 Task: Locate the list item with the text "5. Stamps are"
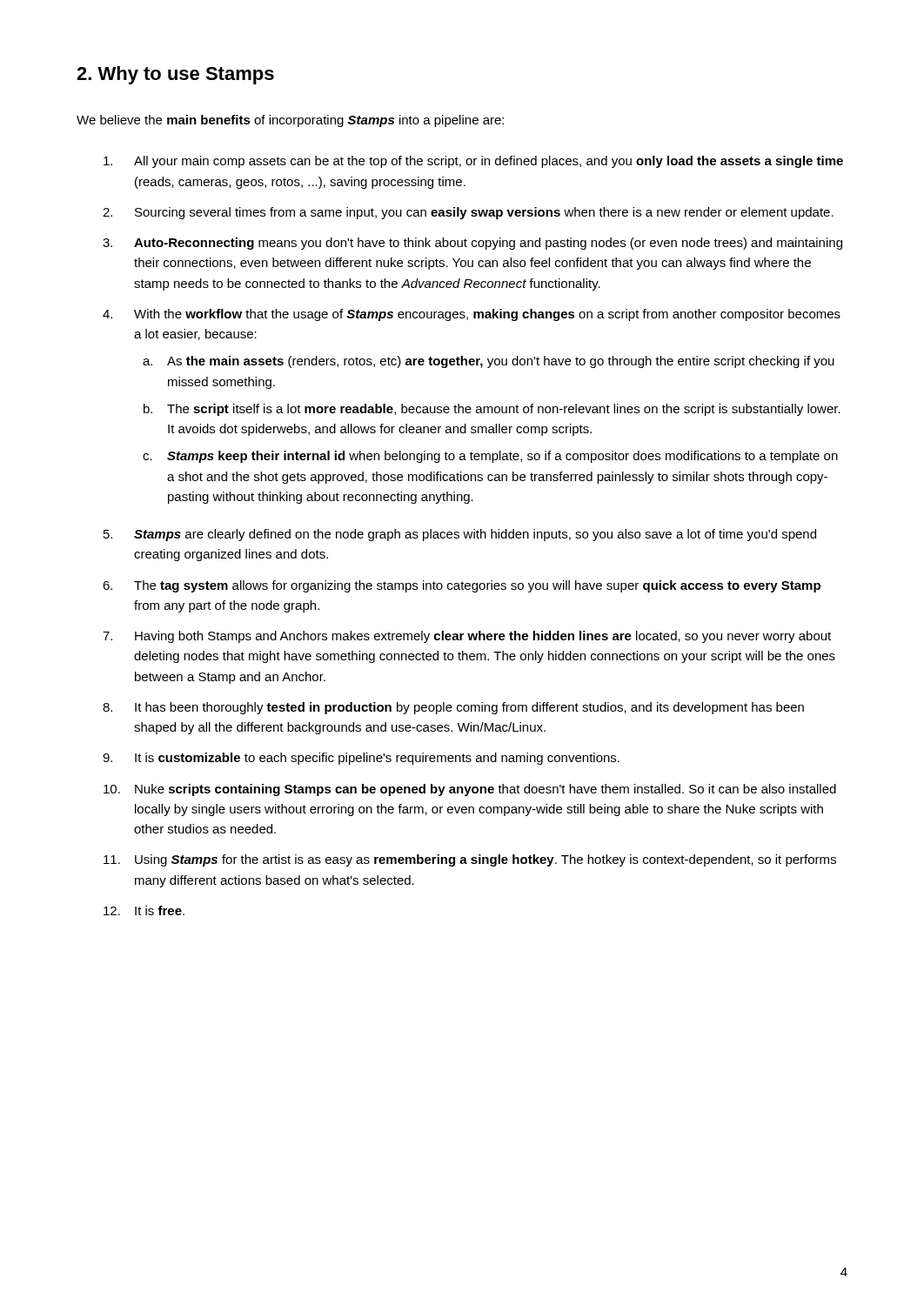[475, 544]
